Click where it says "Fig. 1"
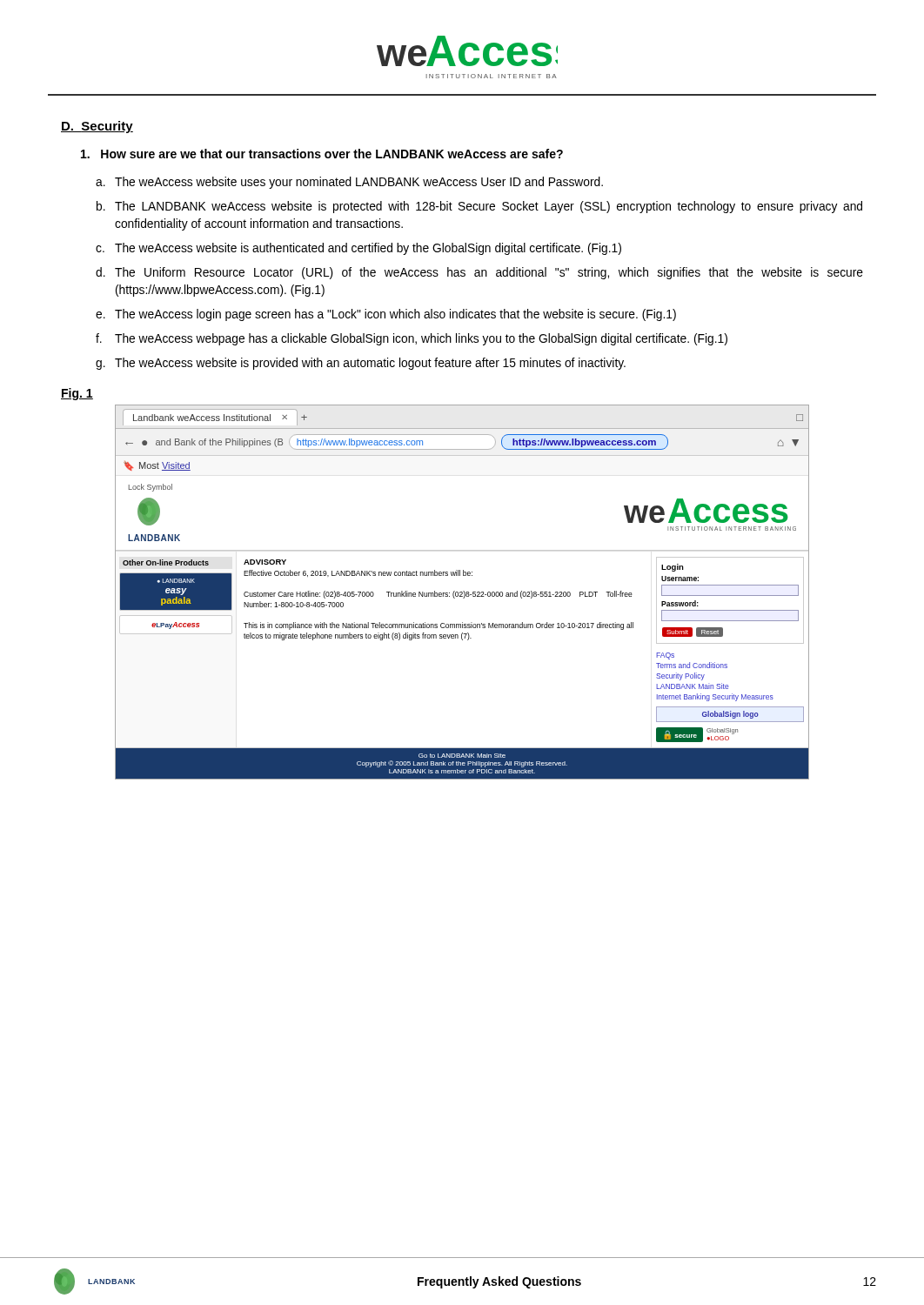This screenshot has width=924, height=1305. pyautogui.click(x=77, y=393)
